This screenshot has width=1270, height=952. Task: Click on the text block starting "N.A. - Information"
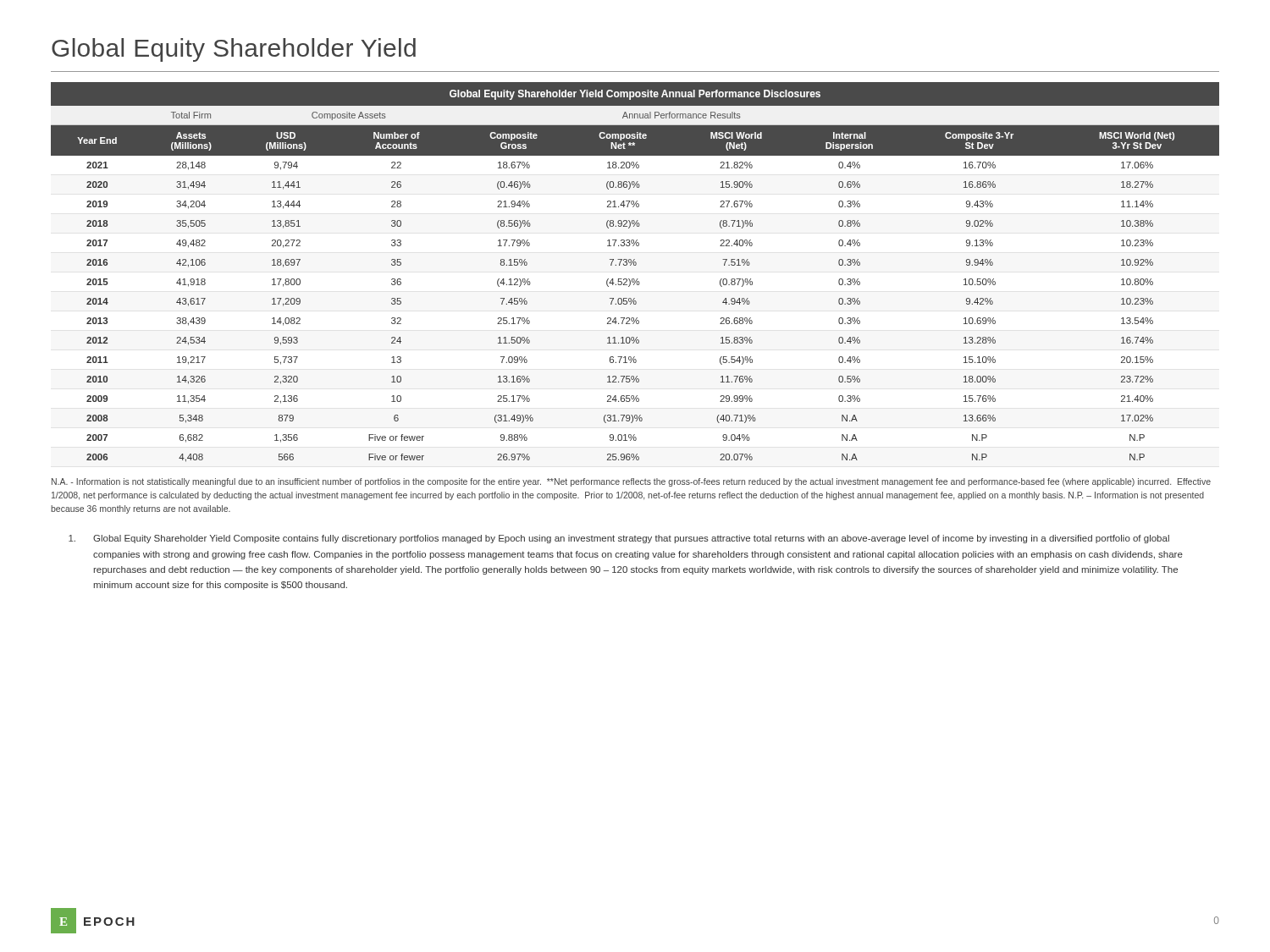coord(631,495)
